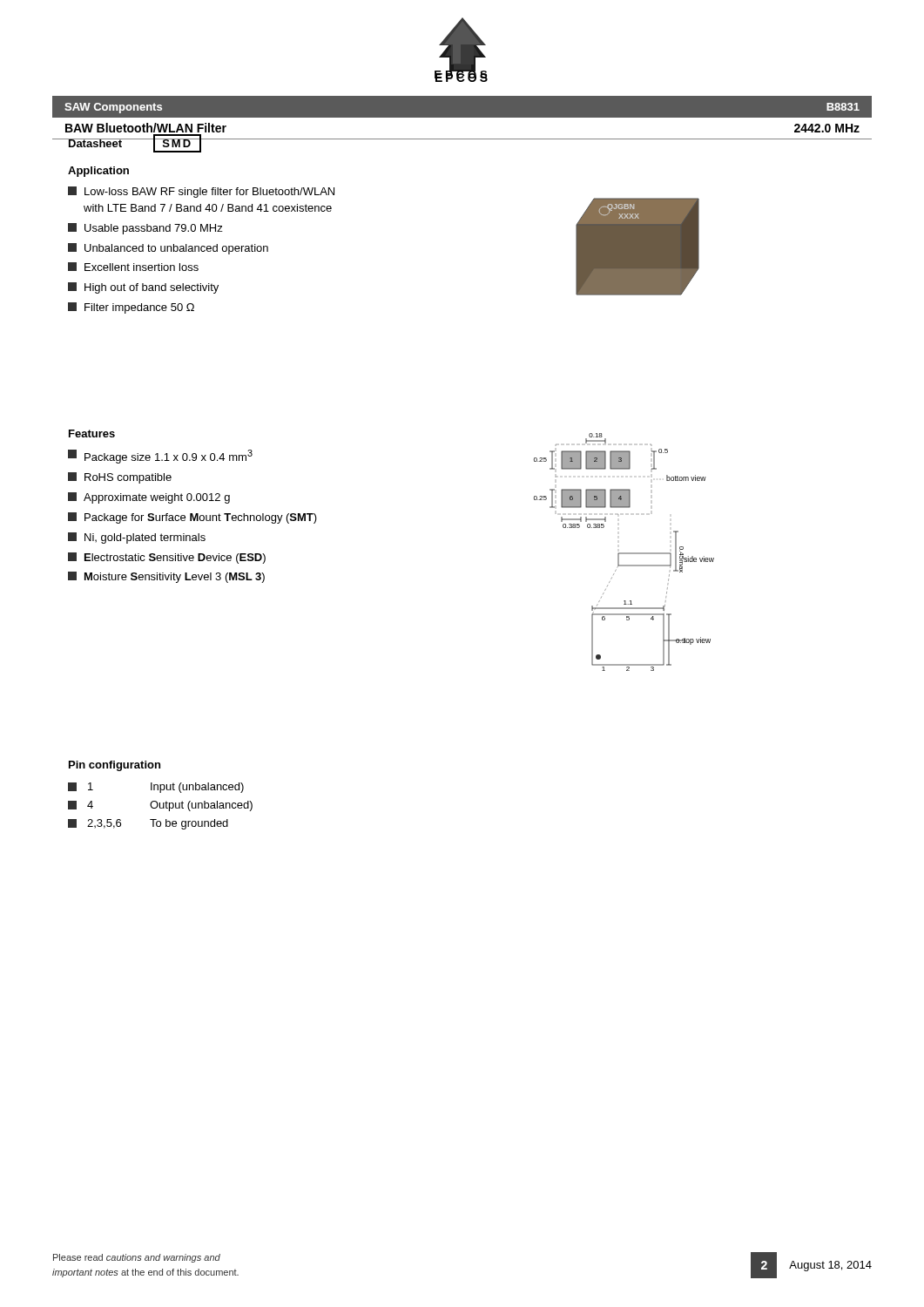Viewport: 924px width, 1307px height.
Task: Find the logo
Action: pos(462,48)
